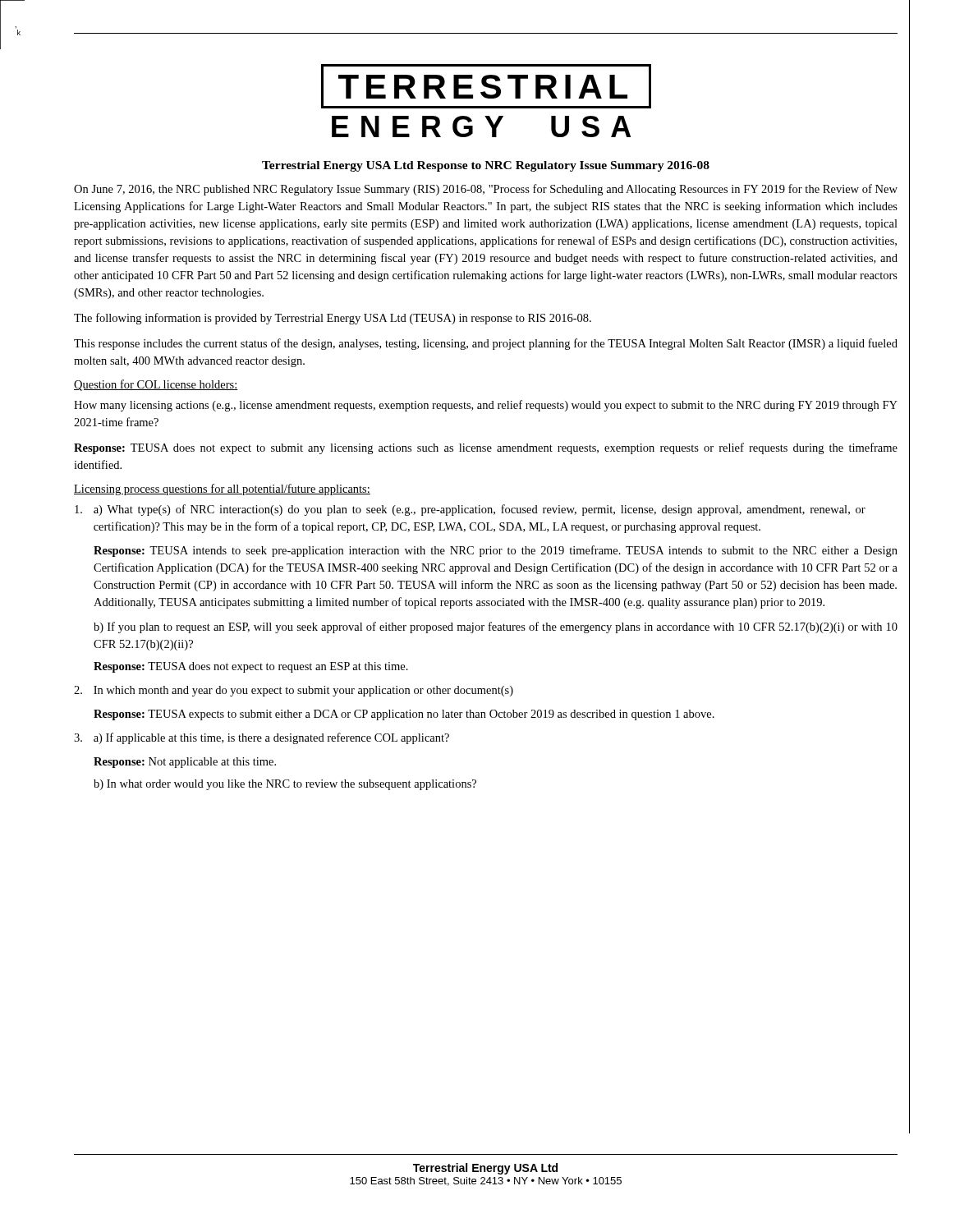Find the block on this page that starts "How many licensing actions (e.g., license amendment requests,"
Viewport: 955px width, 1232px height.
pos(486,414)
